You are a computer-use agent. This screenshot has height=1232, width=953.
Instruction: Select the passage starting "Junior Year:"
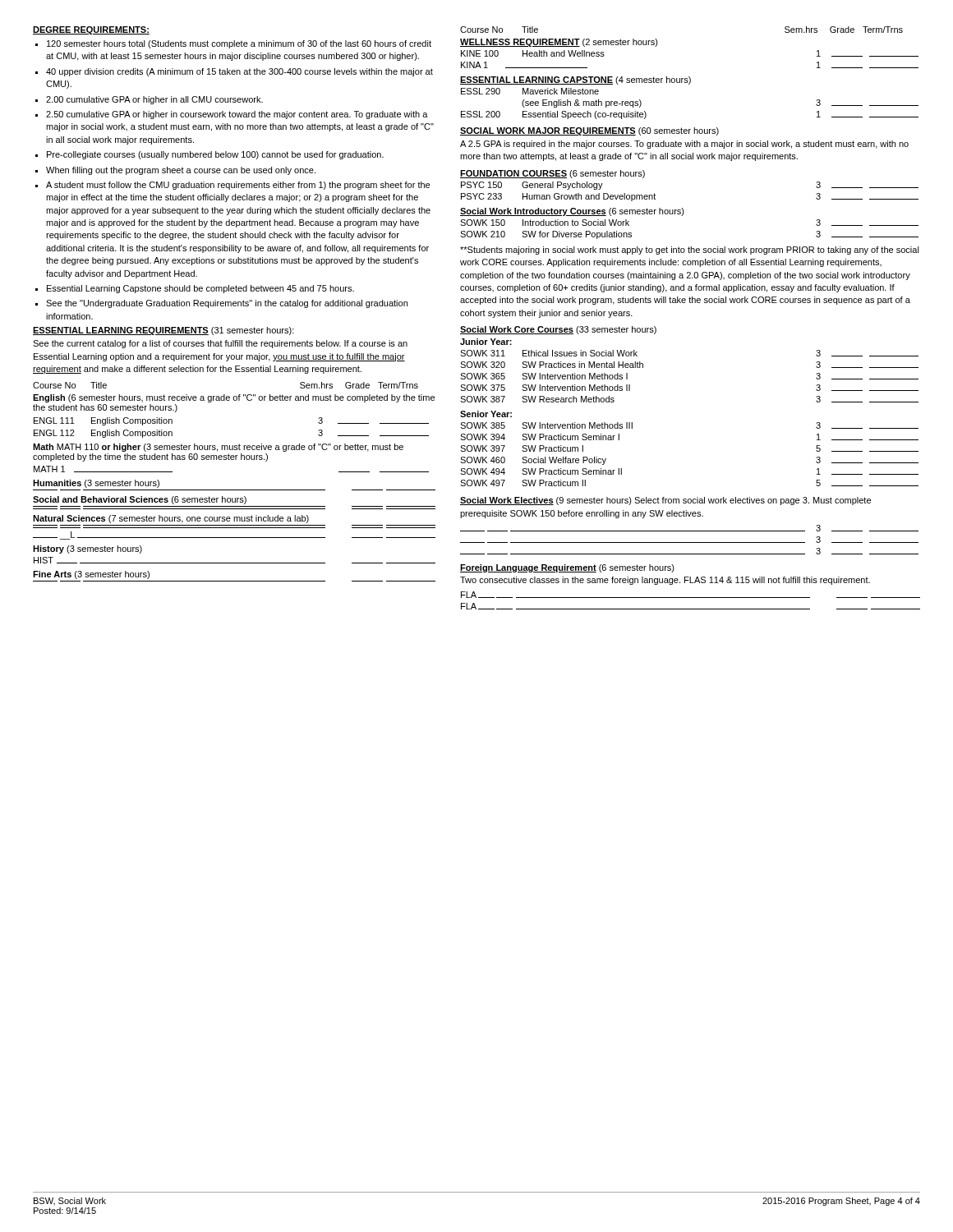[486, 342]
